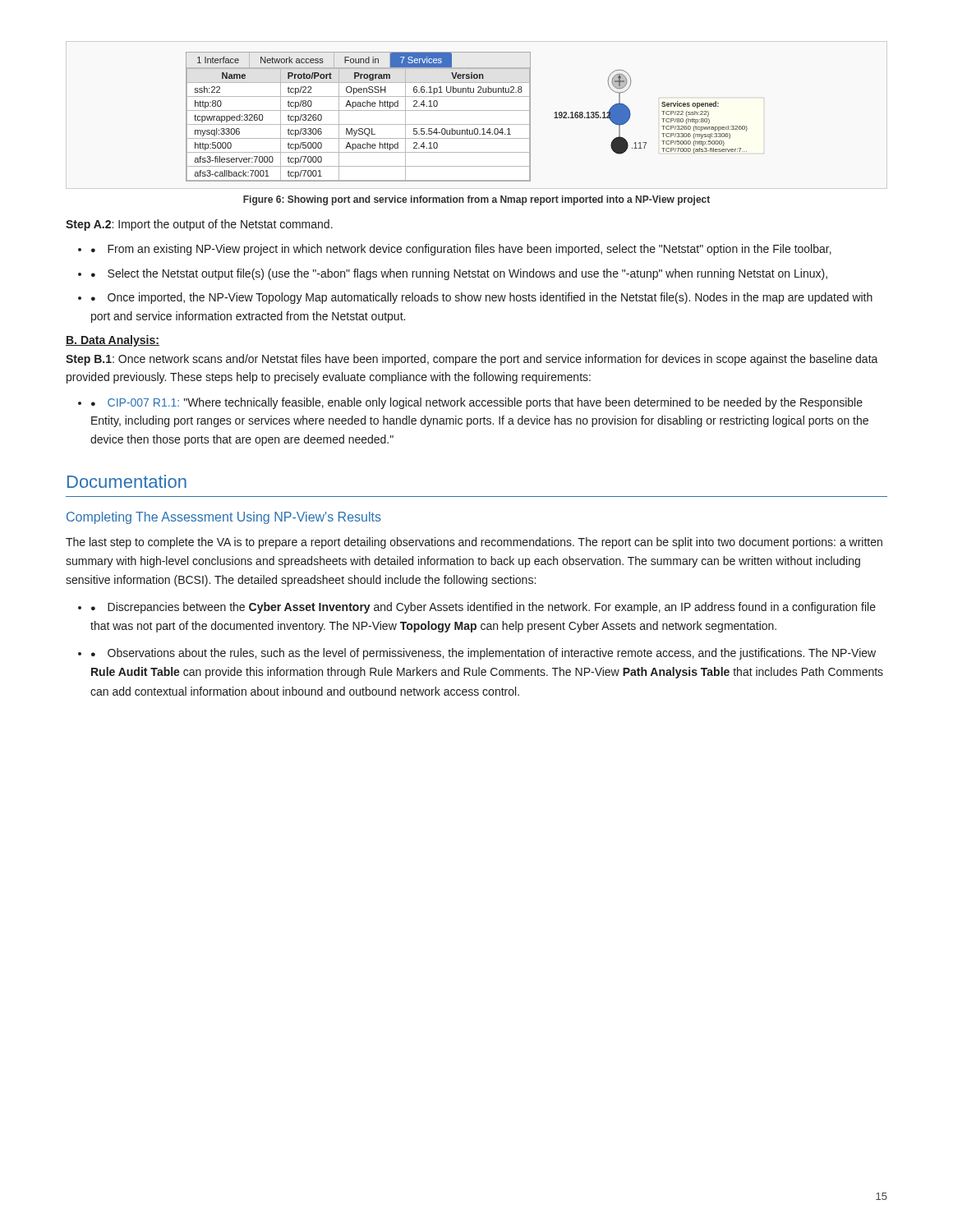Find the block starting "From an existing"
This screenshot has height=1232, width=953.
click(468, 249)
